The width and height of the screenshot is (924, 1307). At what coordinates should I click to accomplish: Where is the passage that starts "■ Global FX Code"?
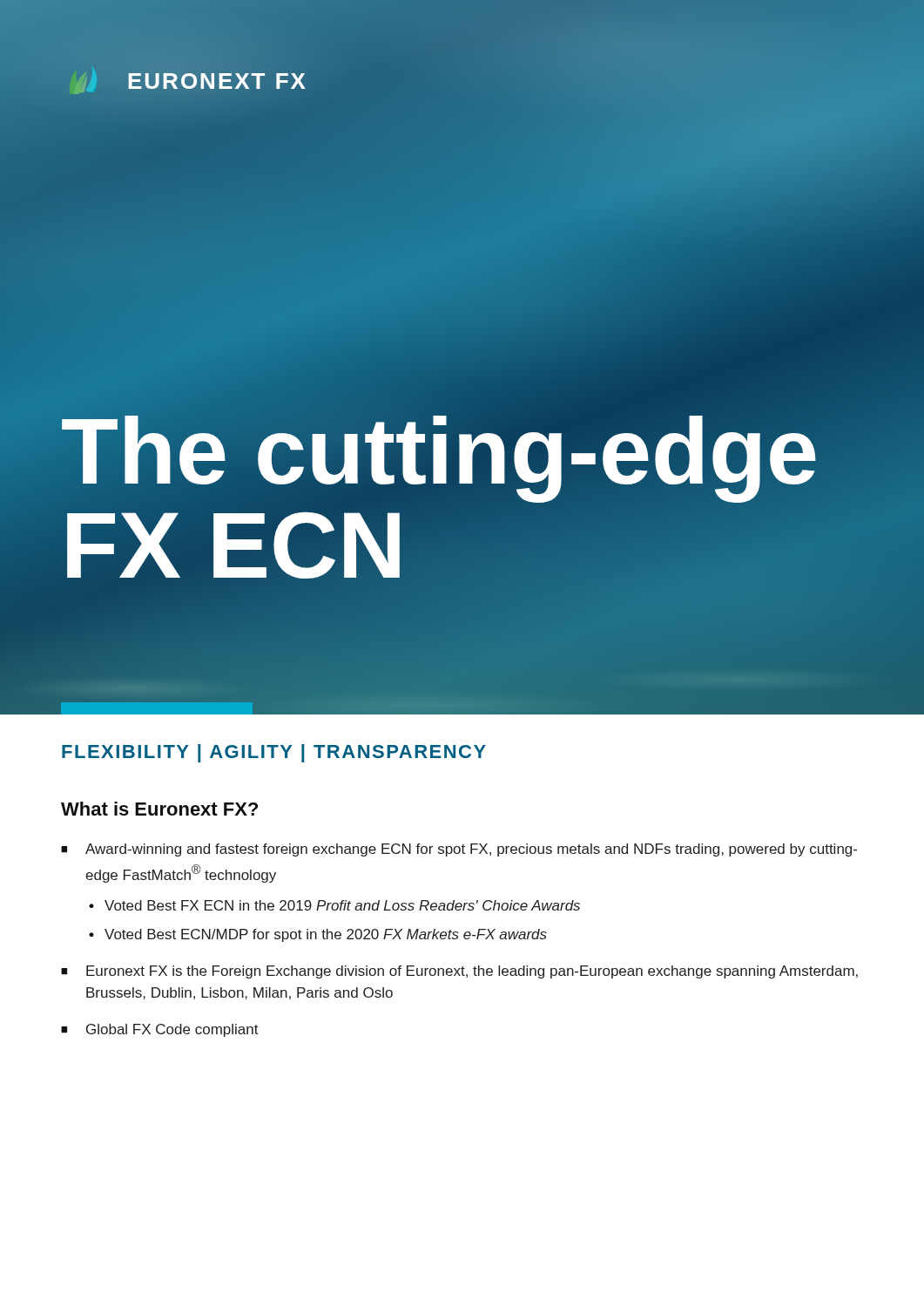(160, 1029)
